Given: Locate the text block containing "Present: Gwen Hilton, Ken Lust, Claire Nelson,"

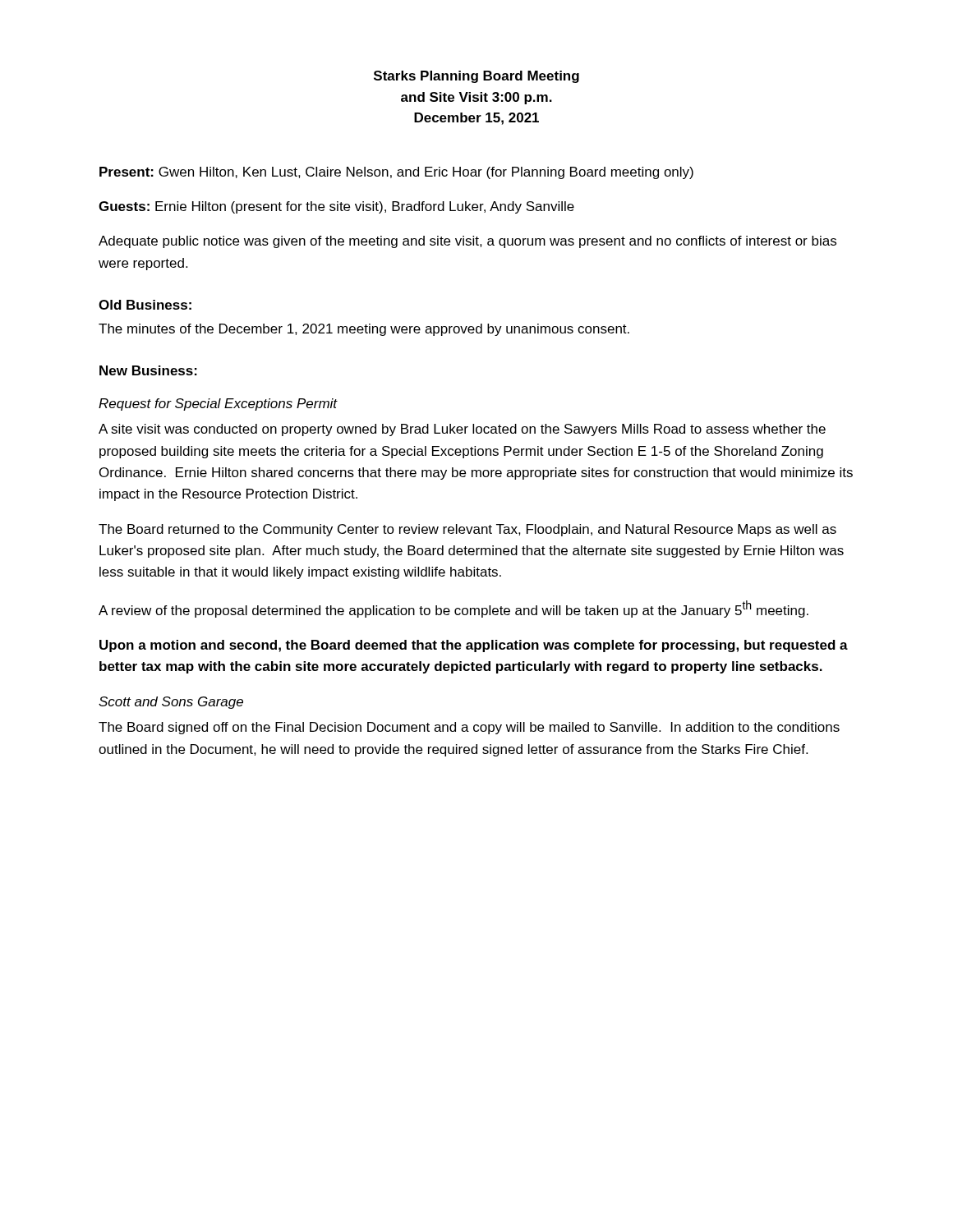Looking at the screenshot, I should (x=396, y=172).
